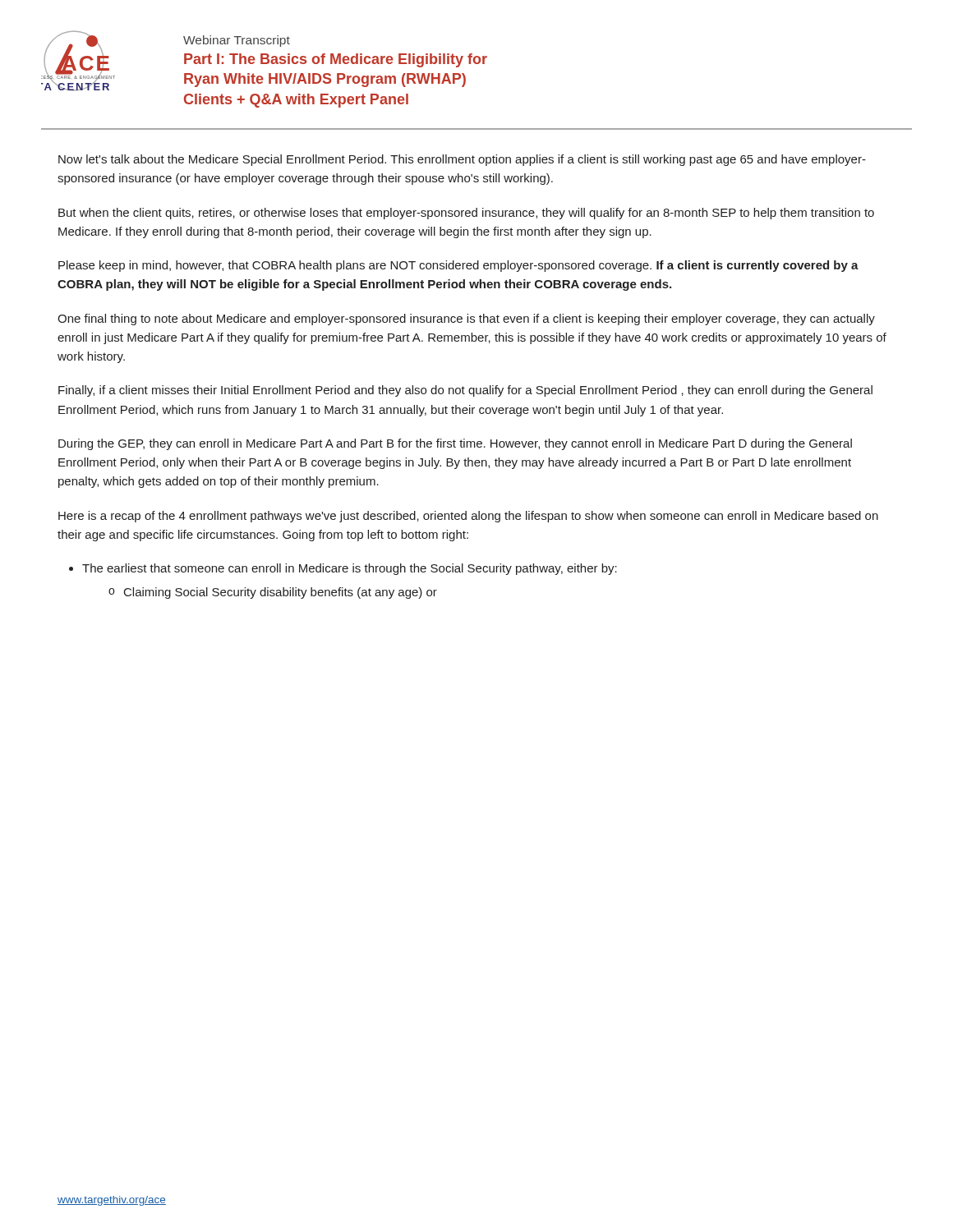Where is the passage that starts "Now let's talk about the Medicare Special"?
This screenshot has width=953, height=1232.
[476, 169]
